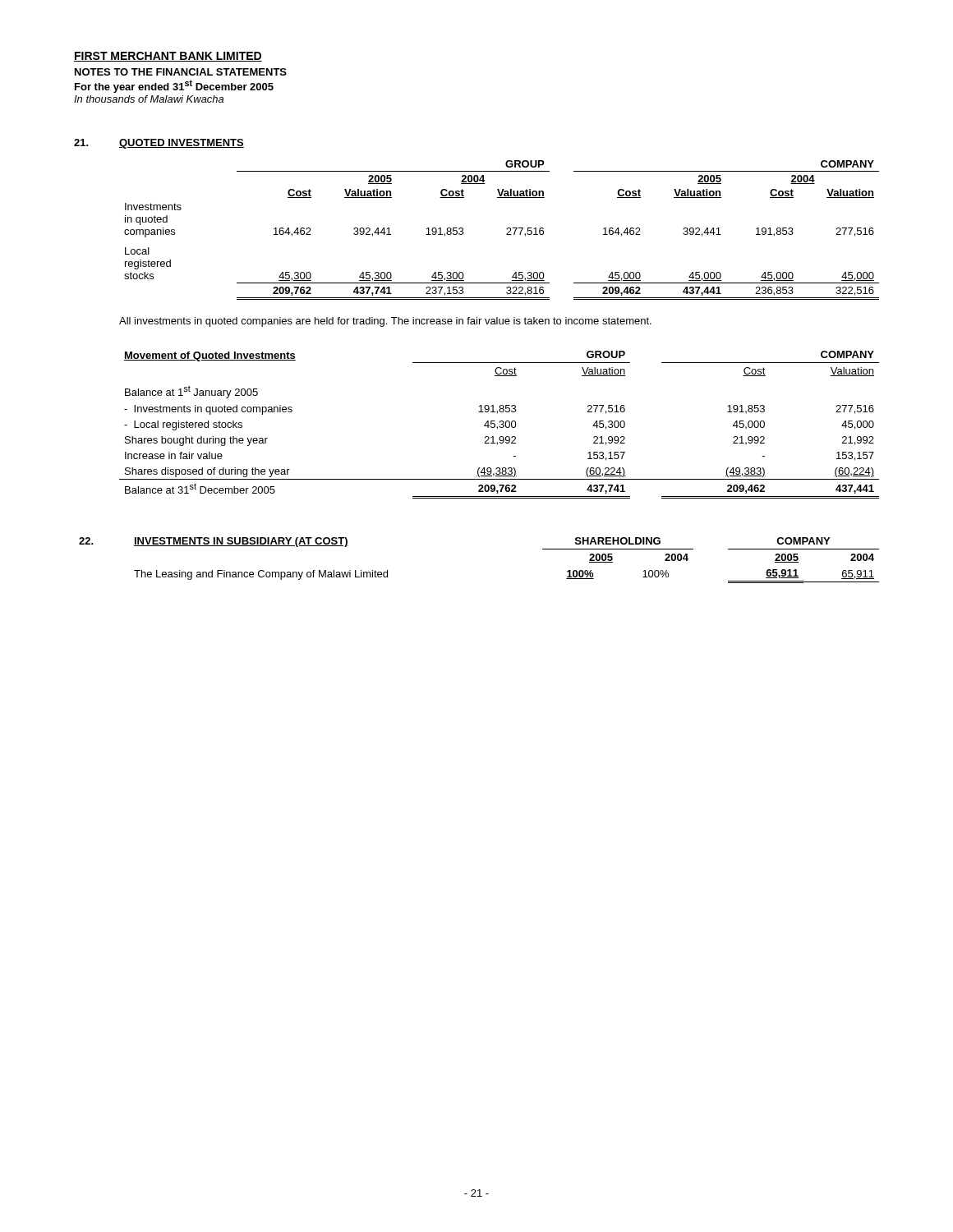Locate the table with the text "- Local registered stocks"
The height and width of the screenshot is (1232, 953).
pos(499,423)
